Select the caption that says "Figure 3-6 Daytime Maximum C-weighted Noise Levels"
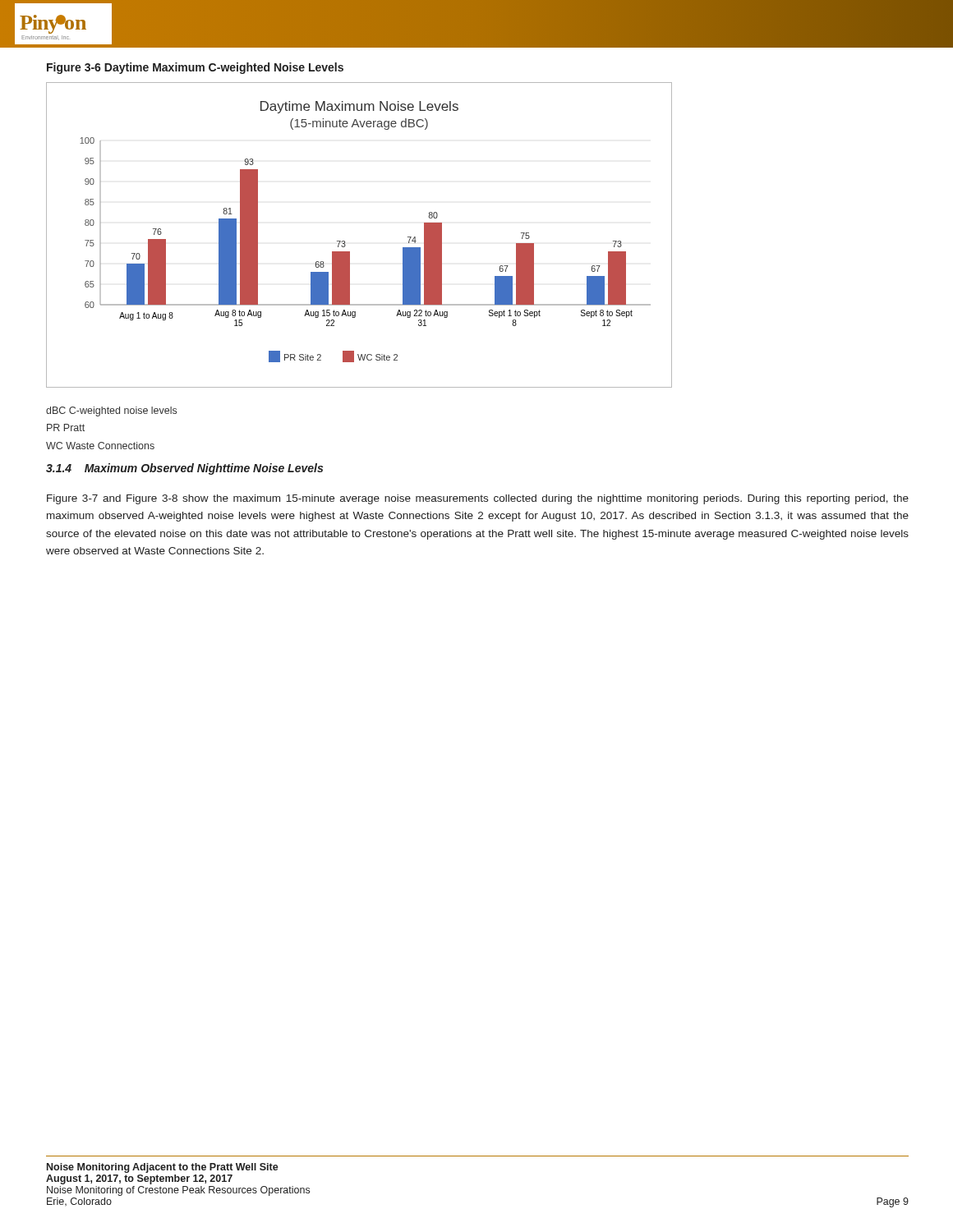 (195, 67)
